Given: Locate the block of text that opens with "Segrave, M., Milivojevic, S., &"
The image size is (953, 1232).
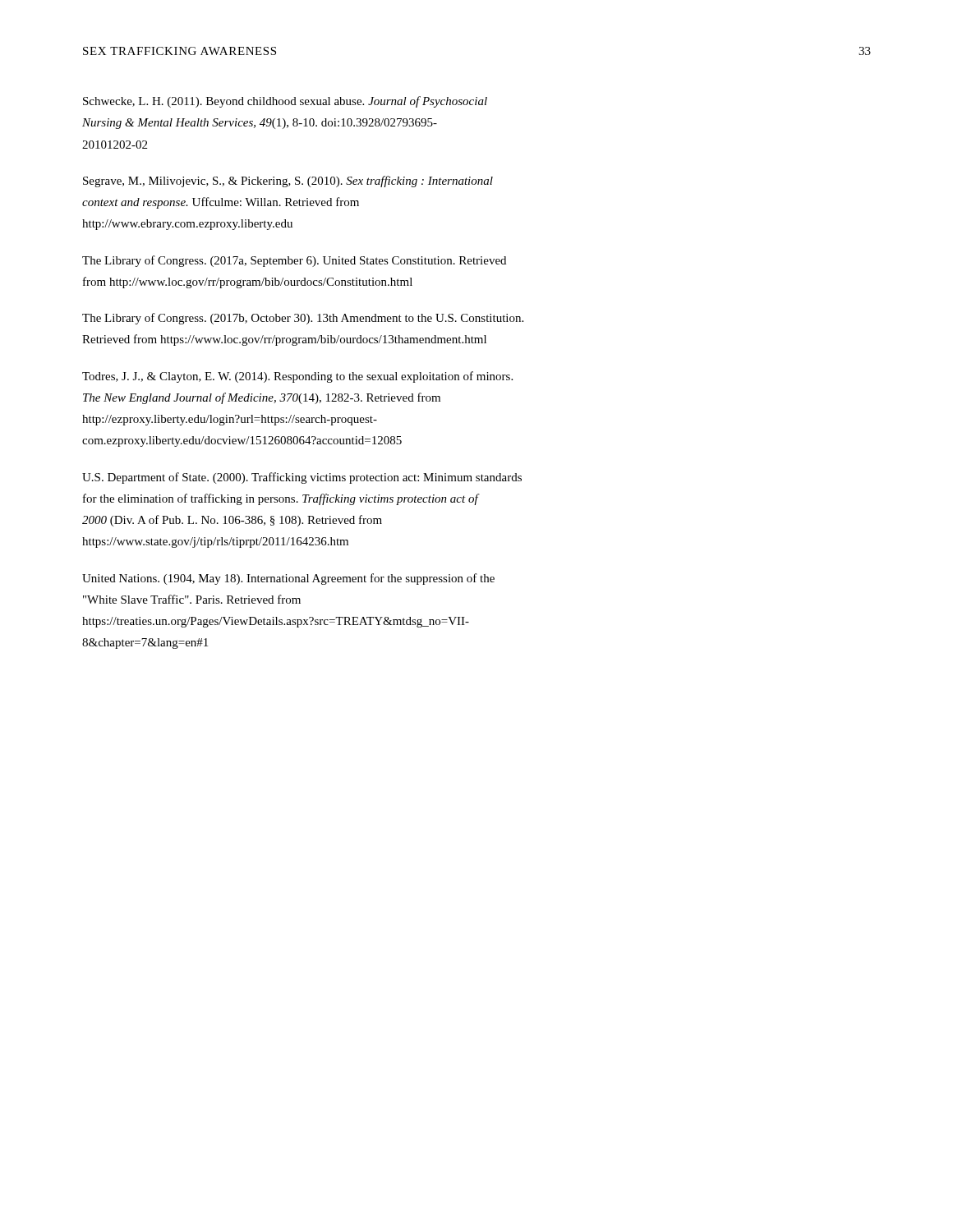Looking at the screenshot, I should pos(288,182).
